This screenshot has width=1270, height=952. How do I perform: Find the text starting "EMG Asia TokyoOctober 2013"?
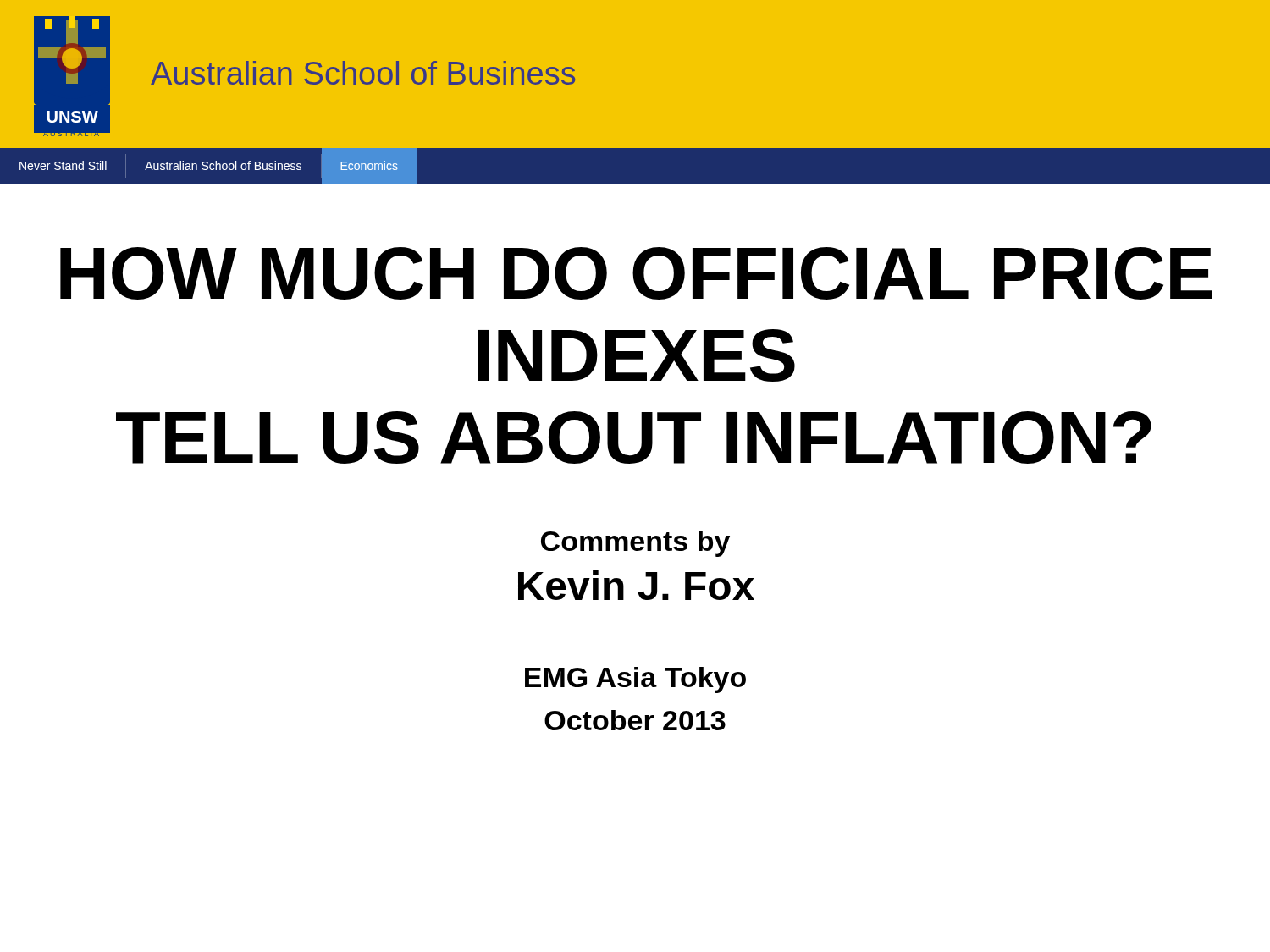pos(635,699)
